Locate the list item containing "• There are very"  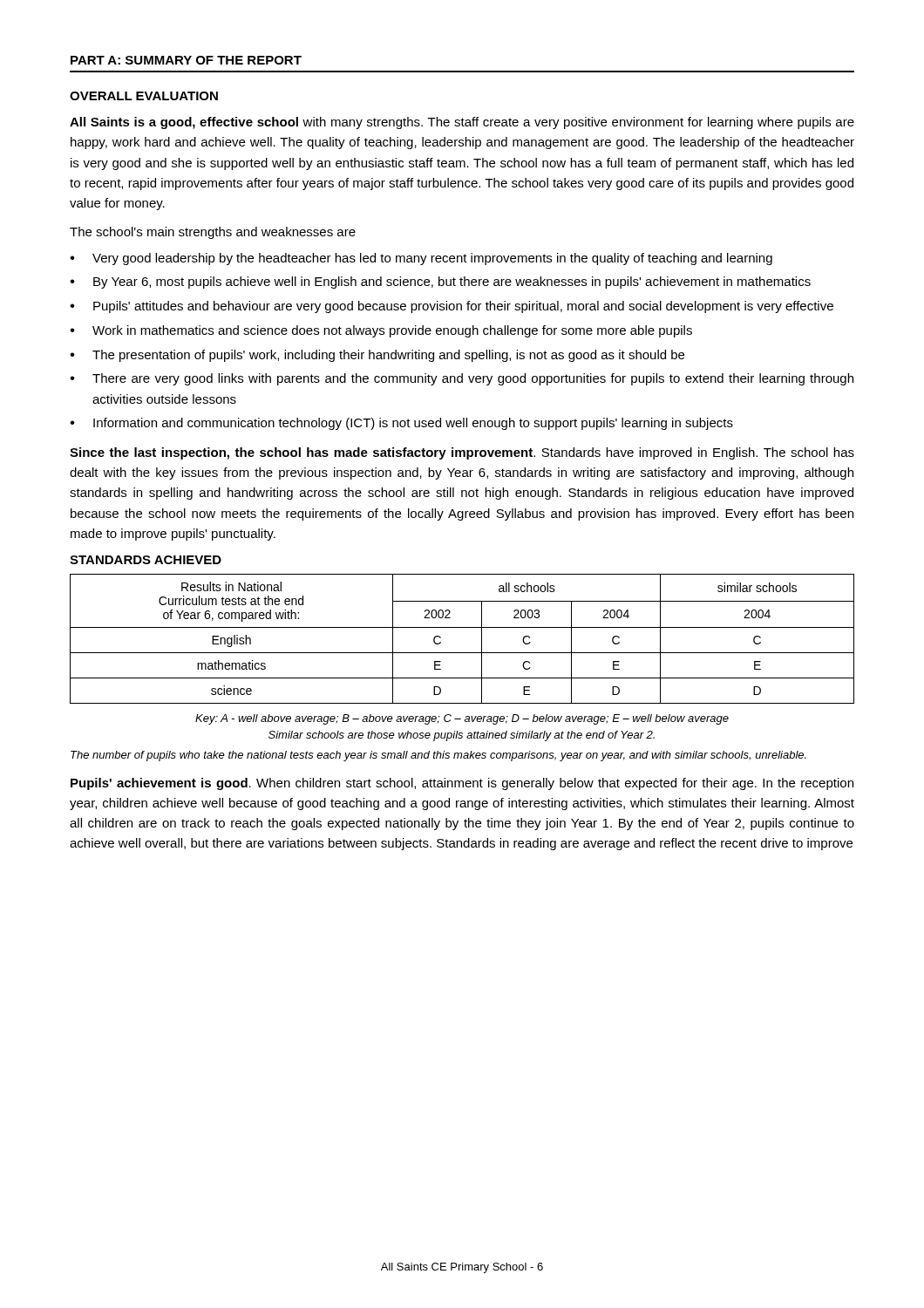pos(462,389)
